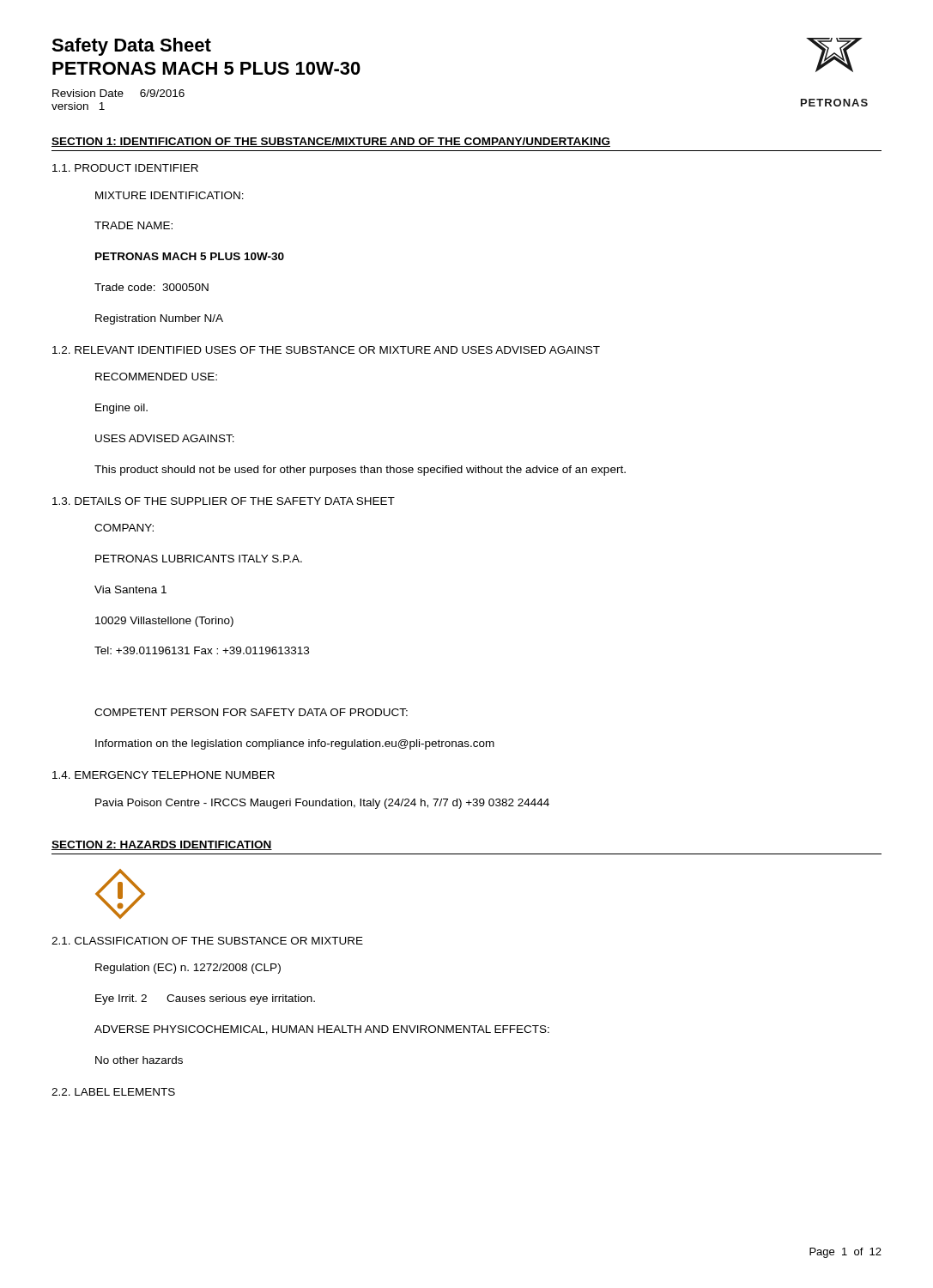Find the text block that says "3. DETAILS OF THE SUPPLIER OF THE"
The height and width of the screenshot is (1288, 933).
tap(223, 501)
